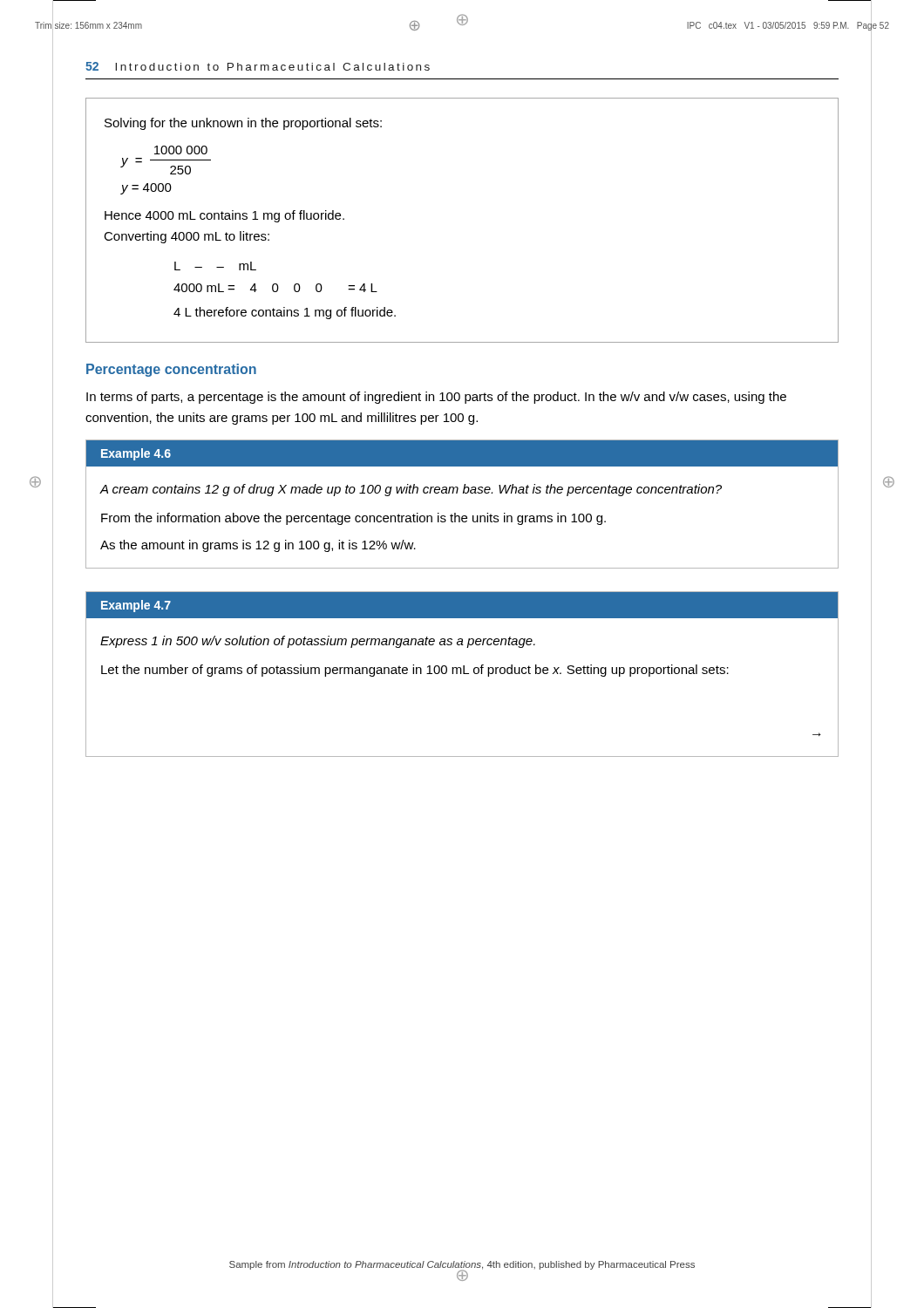Click on the element starting "y = 1000 000"
The height and width of the screenshot is (1308, 924).
(166, 160)
